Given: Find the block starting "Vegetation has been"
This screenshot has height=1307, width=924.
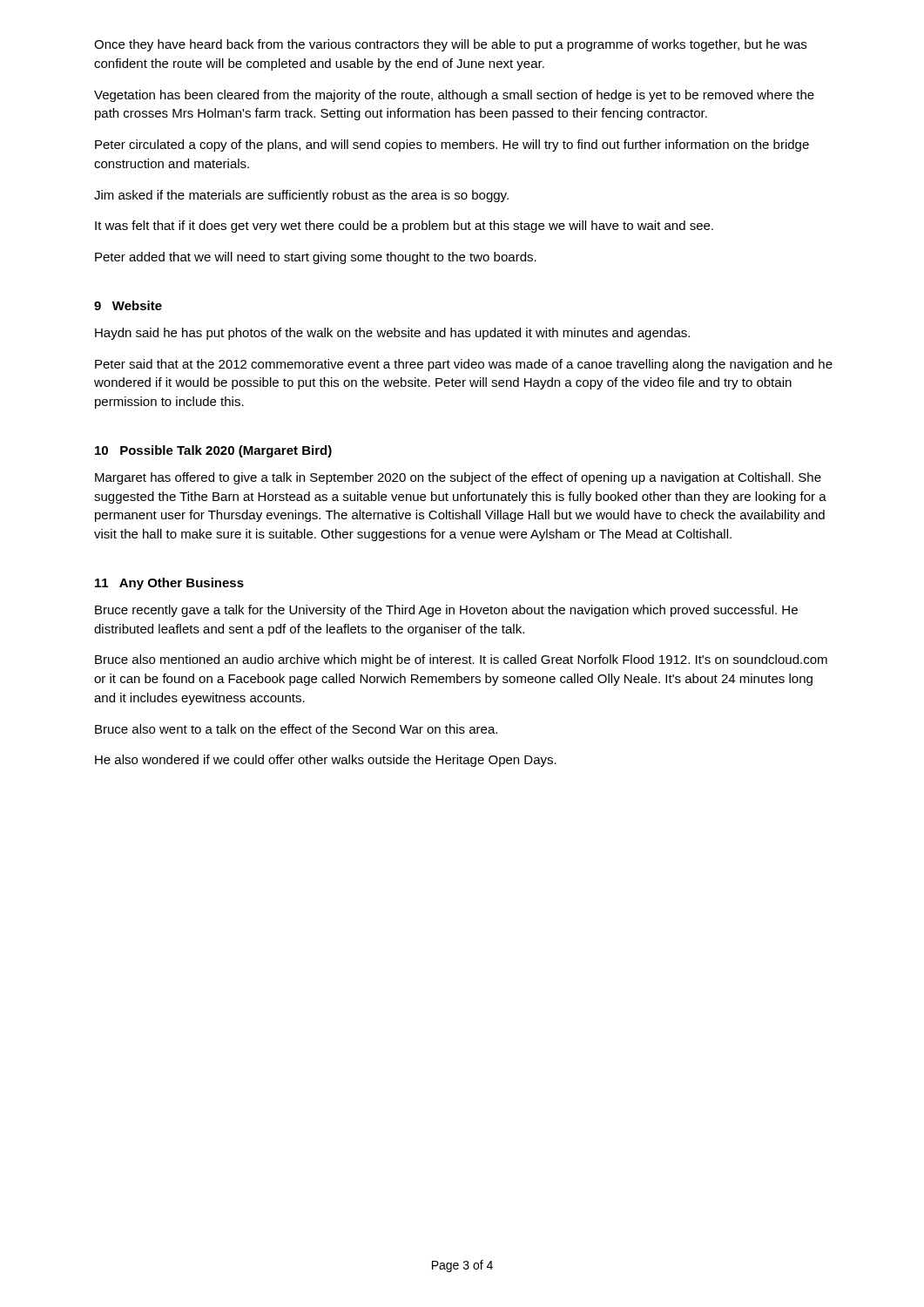Looking at the screenshot, I should coord(454,104).
